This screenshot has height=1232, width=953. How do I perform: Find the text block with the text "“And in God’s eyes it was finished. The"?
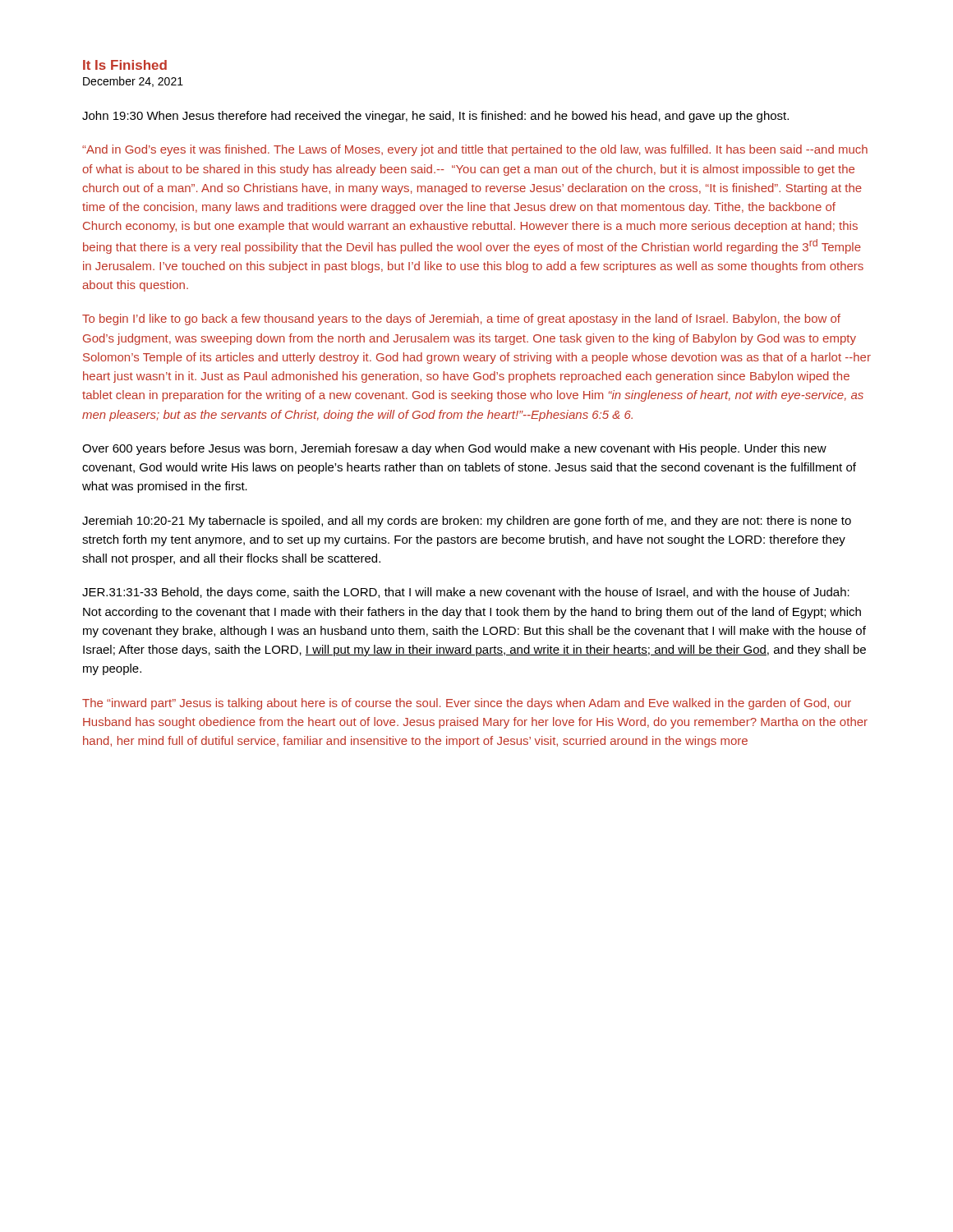click(475, 217)
